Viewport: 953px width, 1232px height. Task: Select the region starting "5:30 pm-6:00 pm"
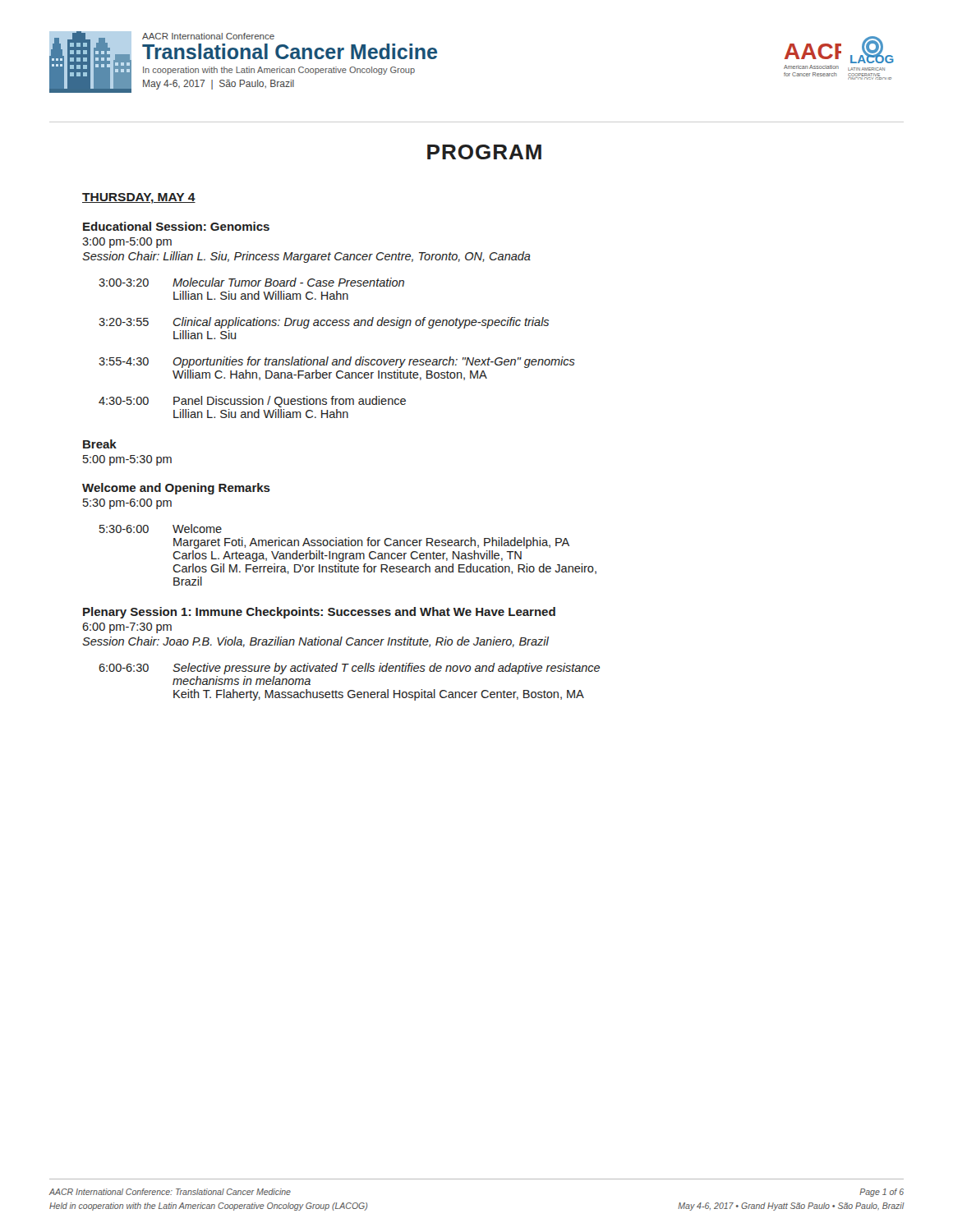pyautogui.click(x=127, y=503)
